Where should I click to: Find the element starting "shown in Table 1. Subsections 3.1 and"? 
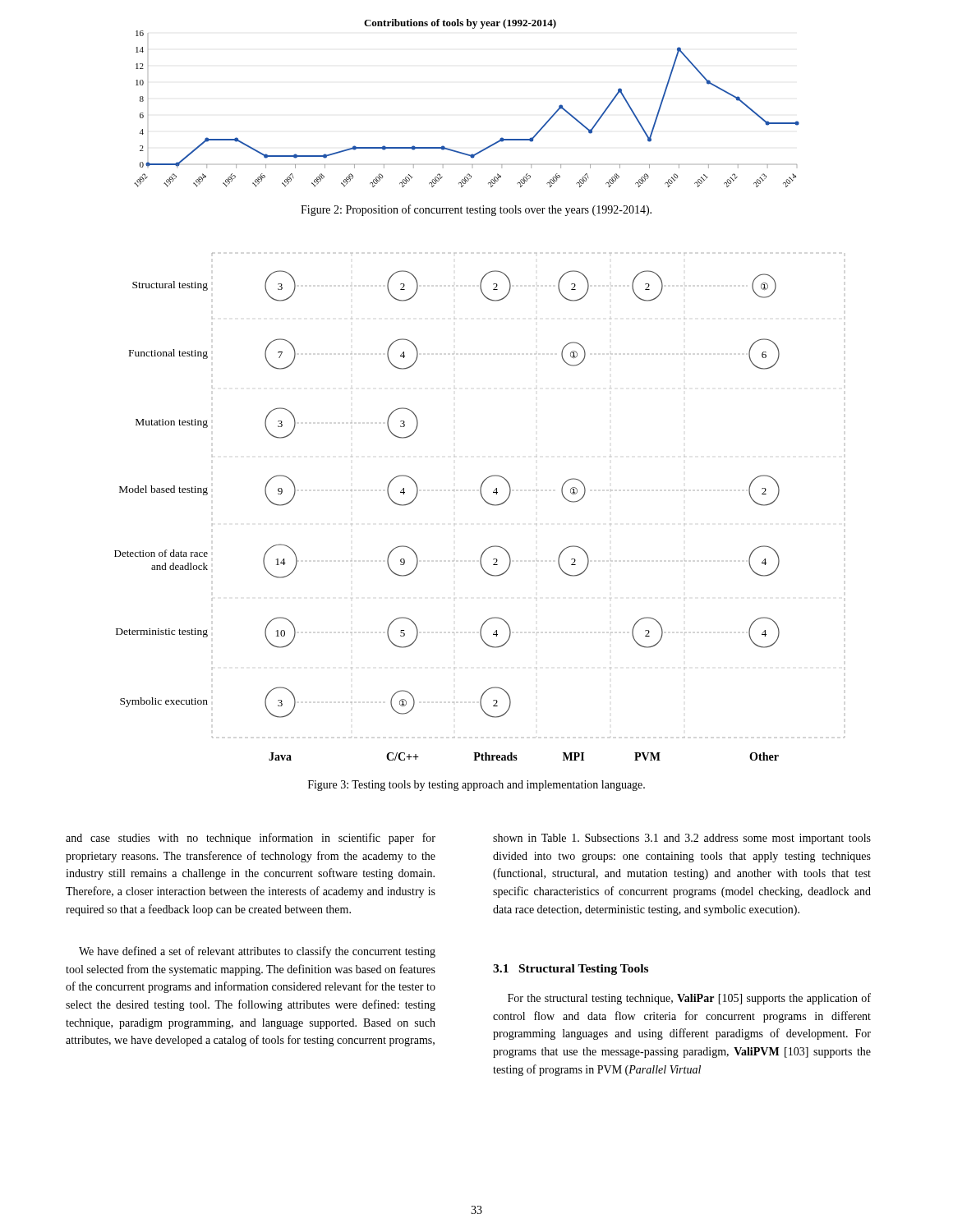point(682,874)
